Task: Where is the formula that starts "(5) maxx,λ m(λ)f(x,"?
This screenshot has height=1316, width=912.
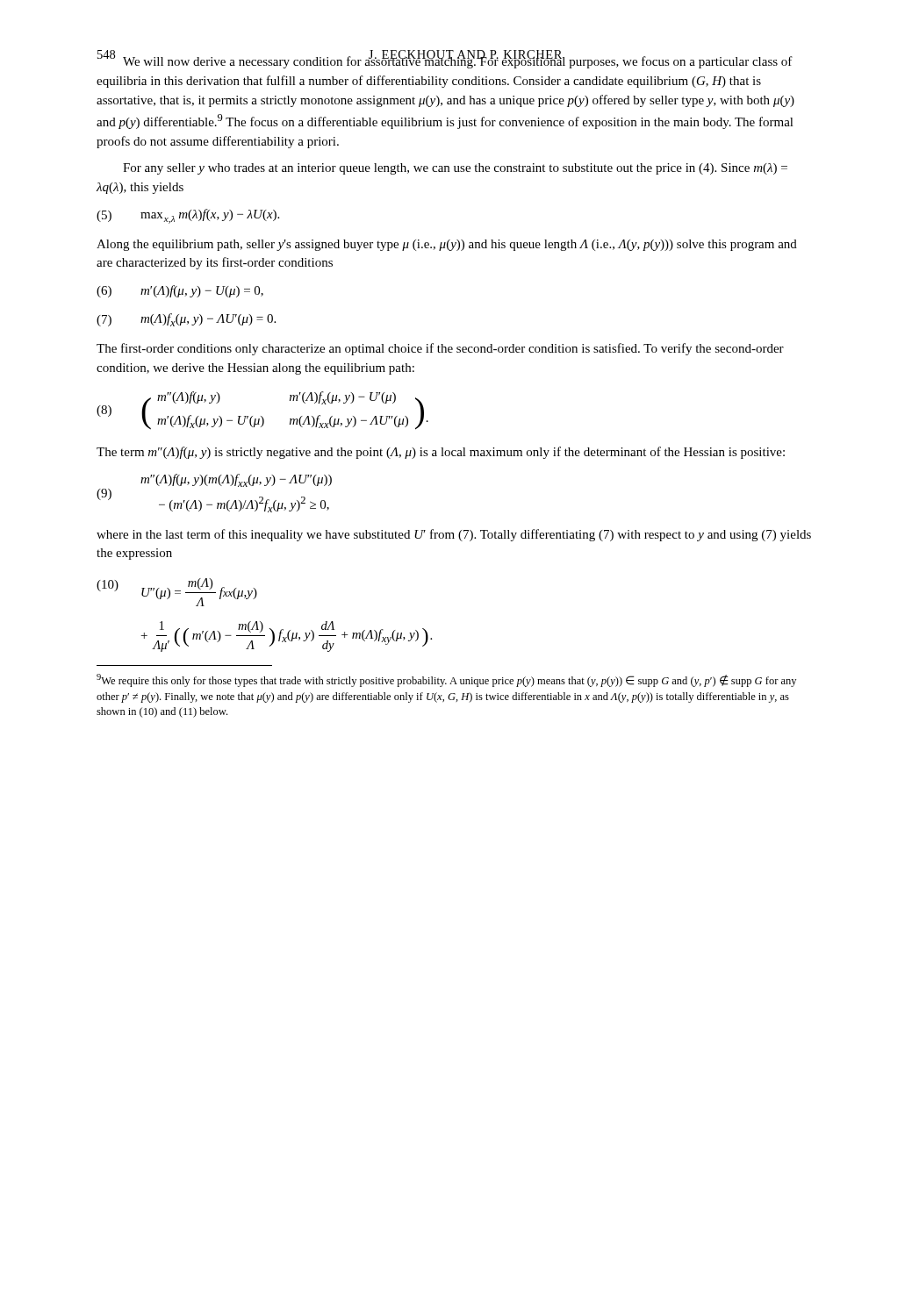Action: [188, 216]
